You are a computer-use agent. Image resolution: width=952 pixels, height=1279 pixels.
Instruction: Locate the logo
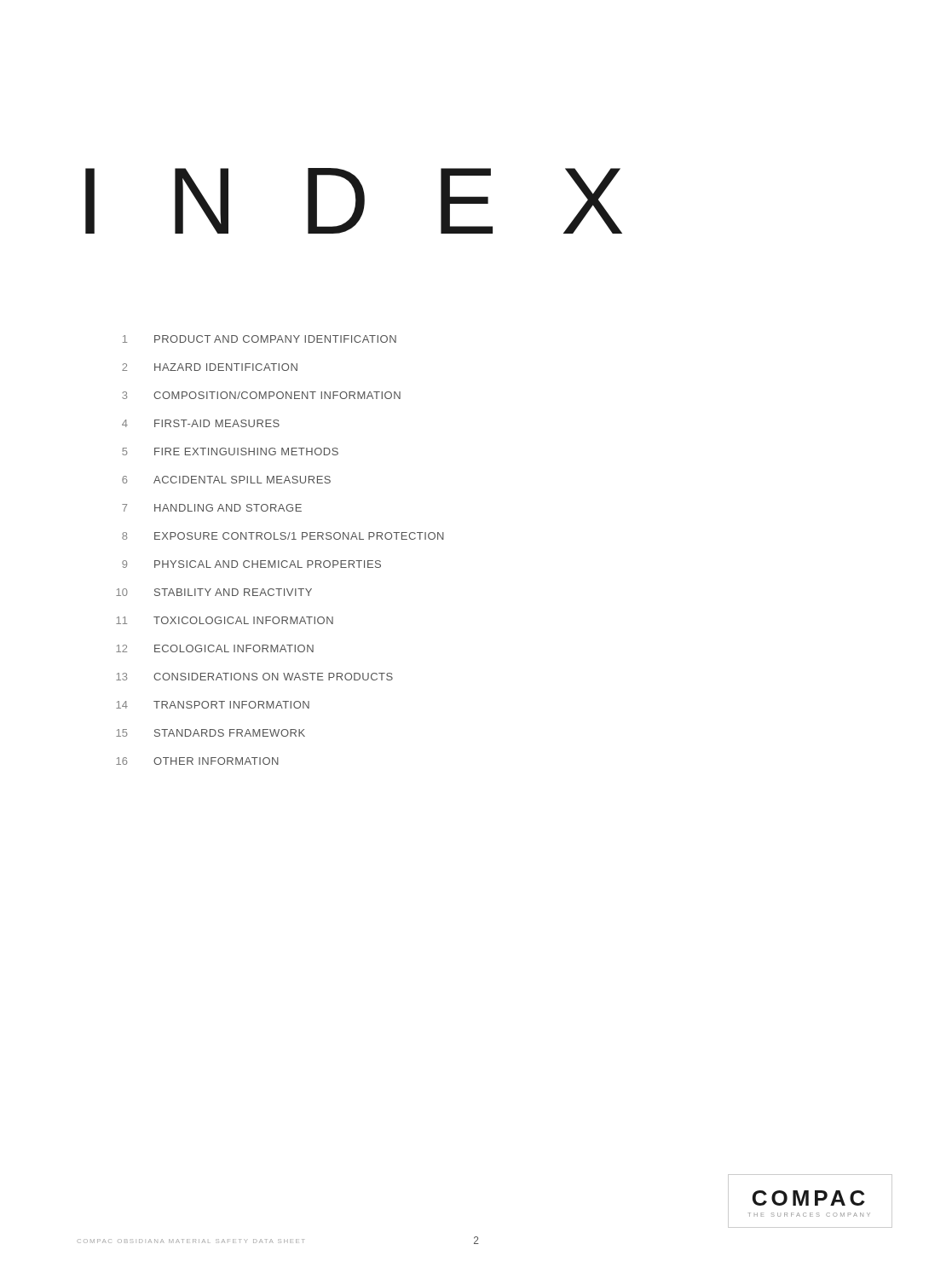click(x=810, y=1201)
